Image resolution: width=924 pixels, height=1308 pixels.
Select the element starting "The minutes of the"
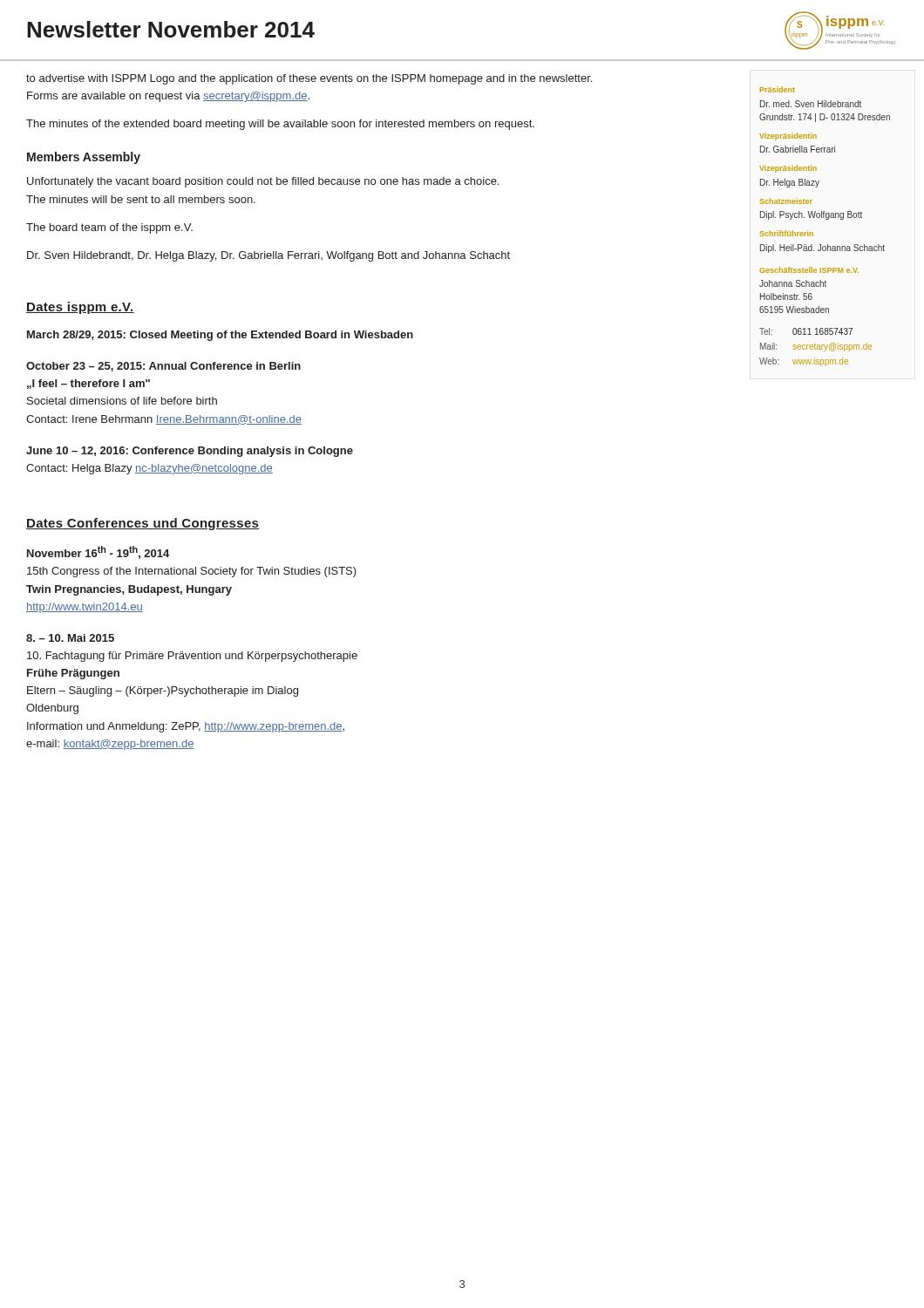[x=281, y=124]
